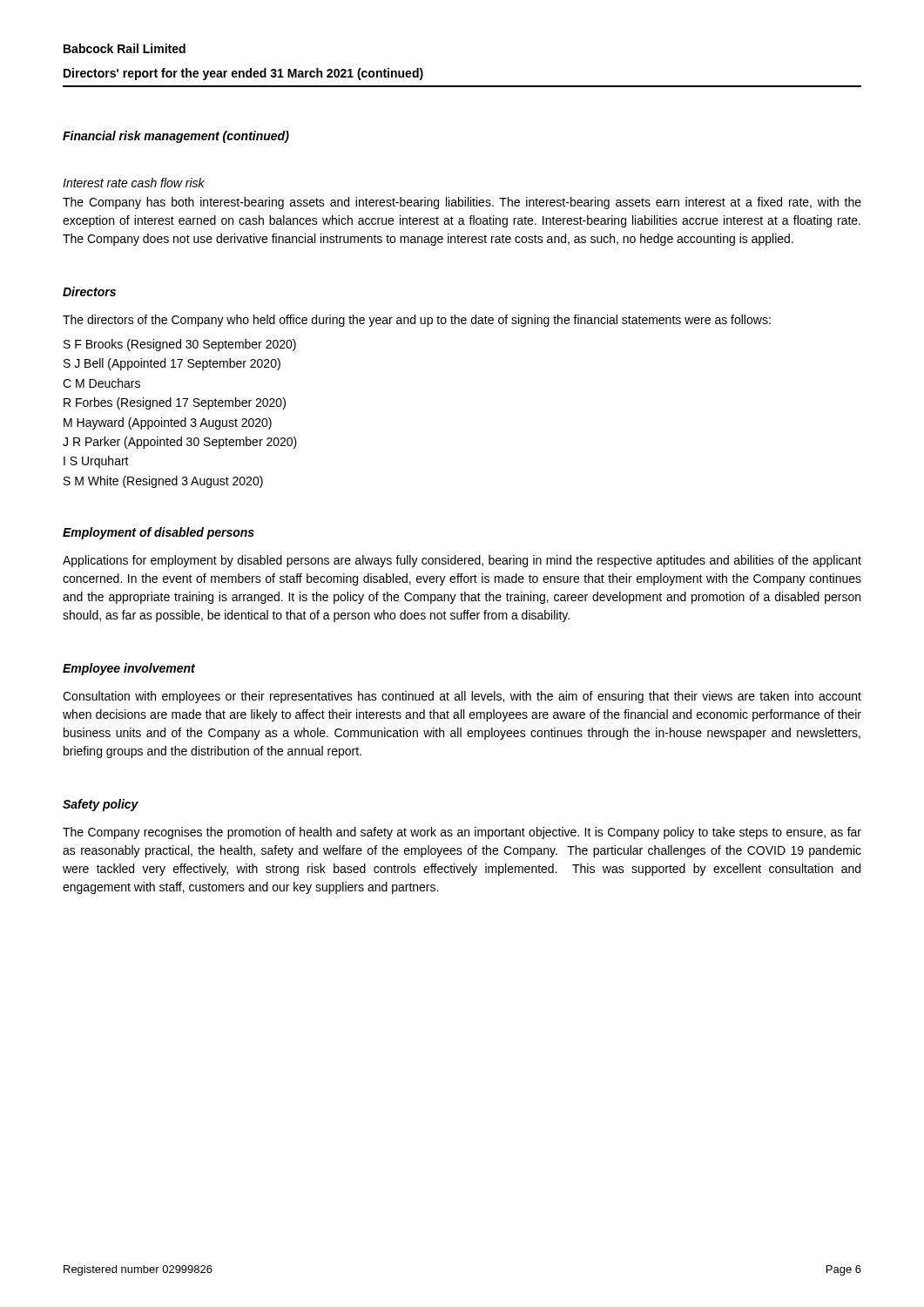The image size is (924, 1307).
Task: Find the text block that reads "Applications for employment by disabled persons"
Action: click(x=462, y=588)
